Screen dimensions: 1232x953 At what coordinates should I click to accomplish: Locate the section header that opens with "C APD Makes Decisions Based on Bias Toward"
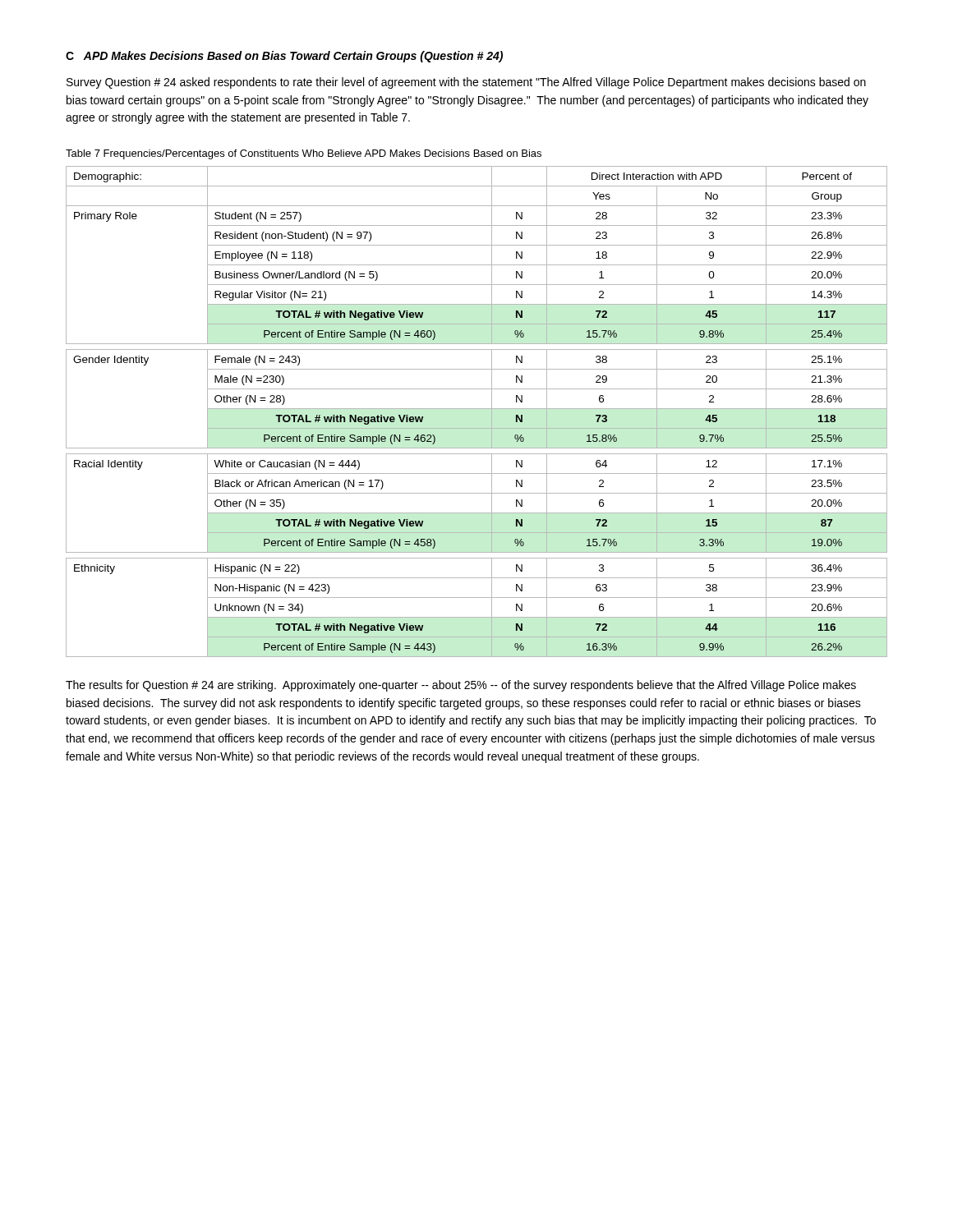(x=284, y=56)
